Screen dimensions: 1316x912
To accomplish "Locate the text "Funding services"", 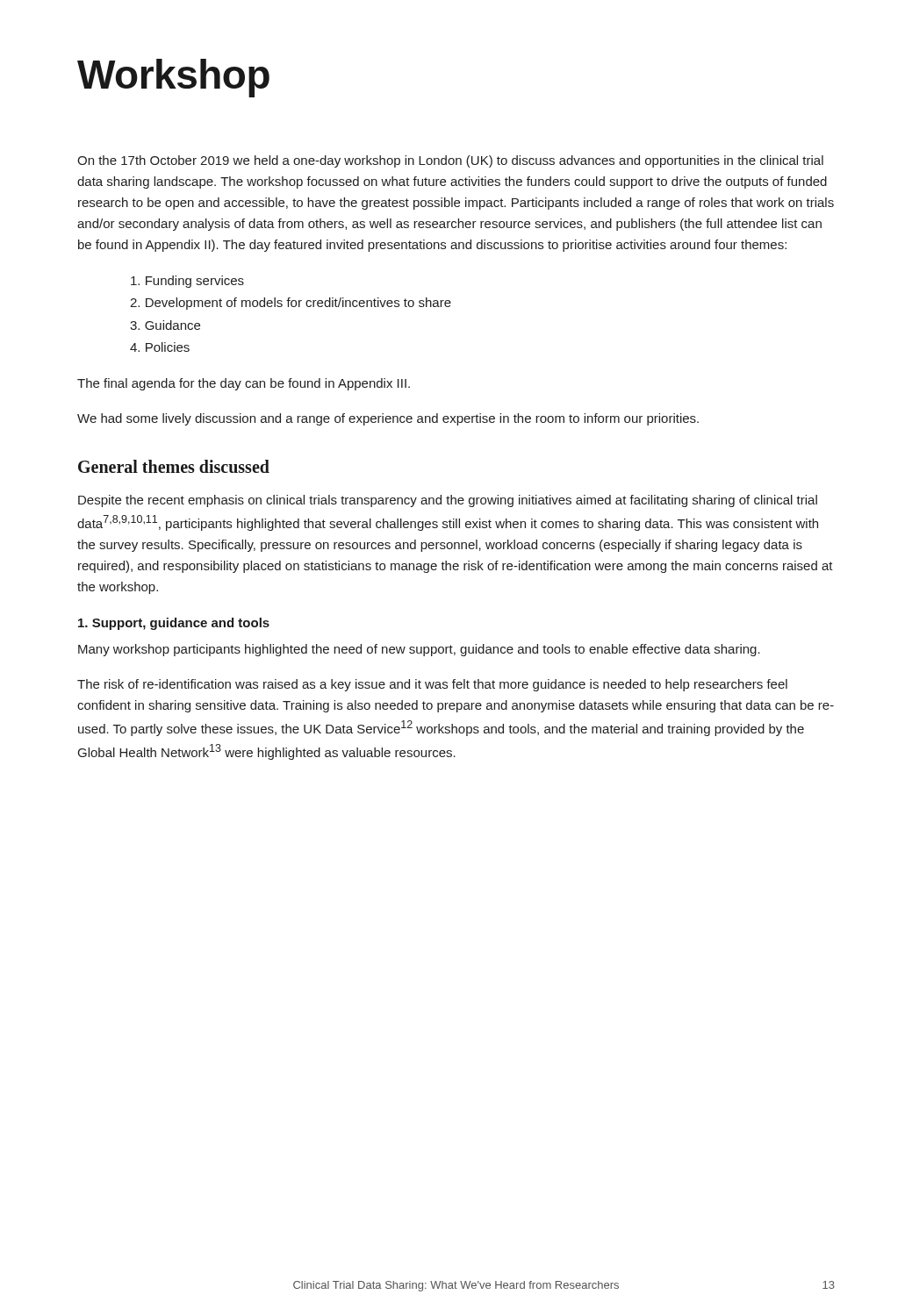I will tap(187, 280).
